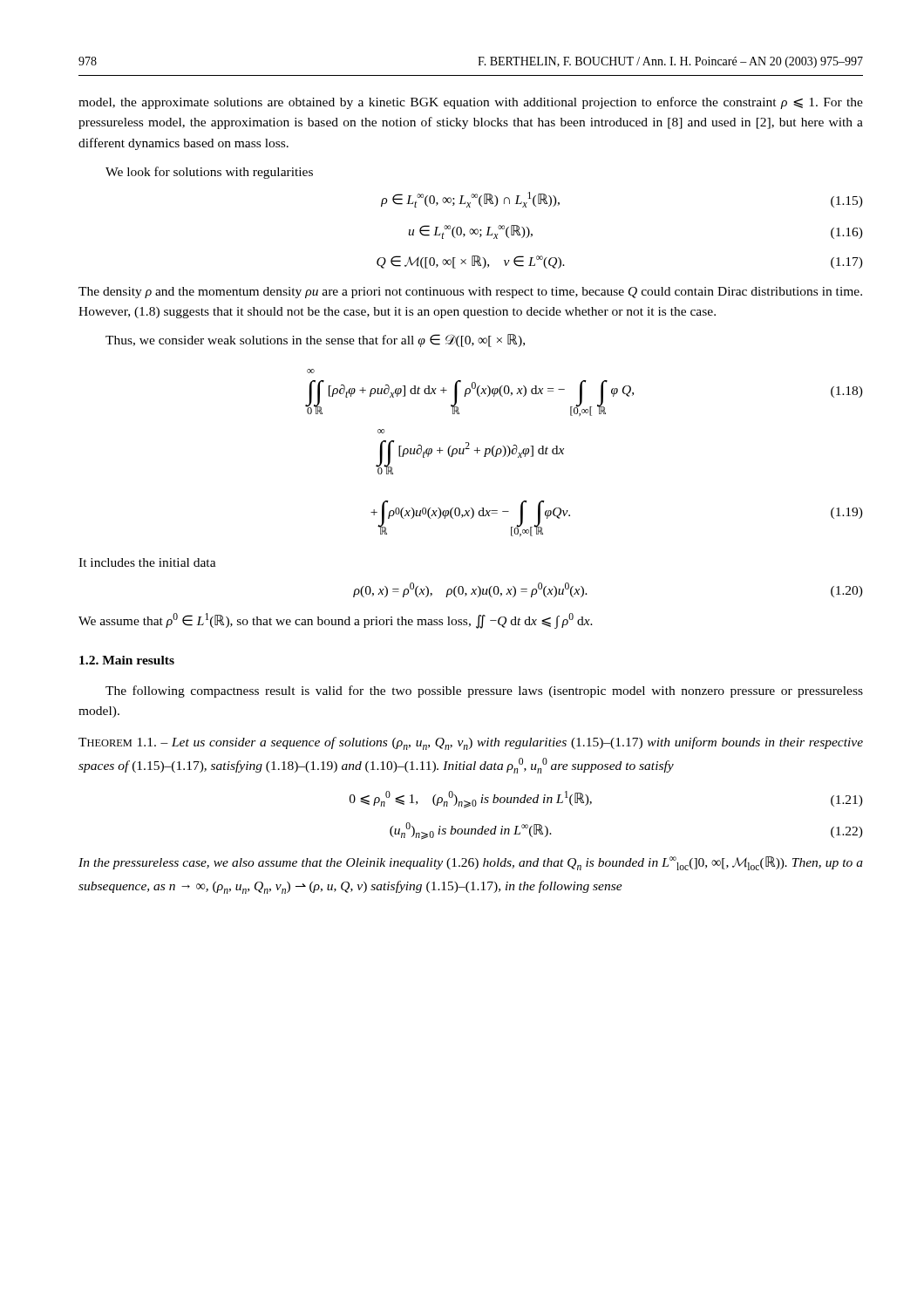Screen dimensions: 1308x924
Task: Find the formula with the text "0 ⩽ ρn0"
Action: 467,802
